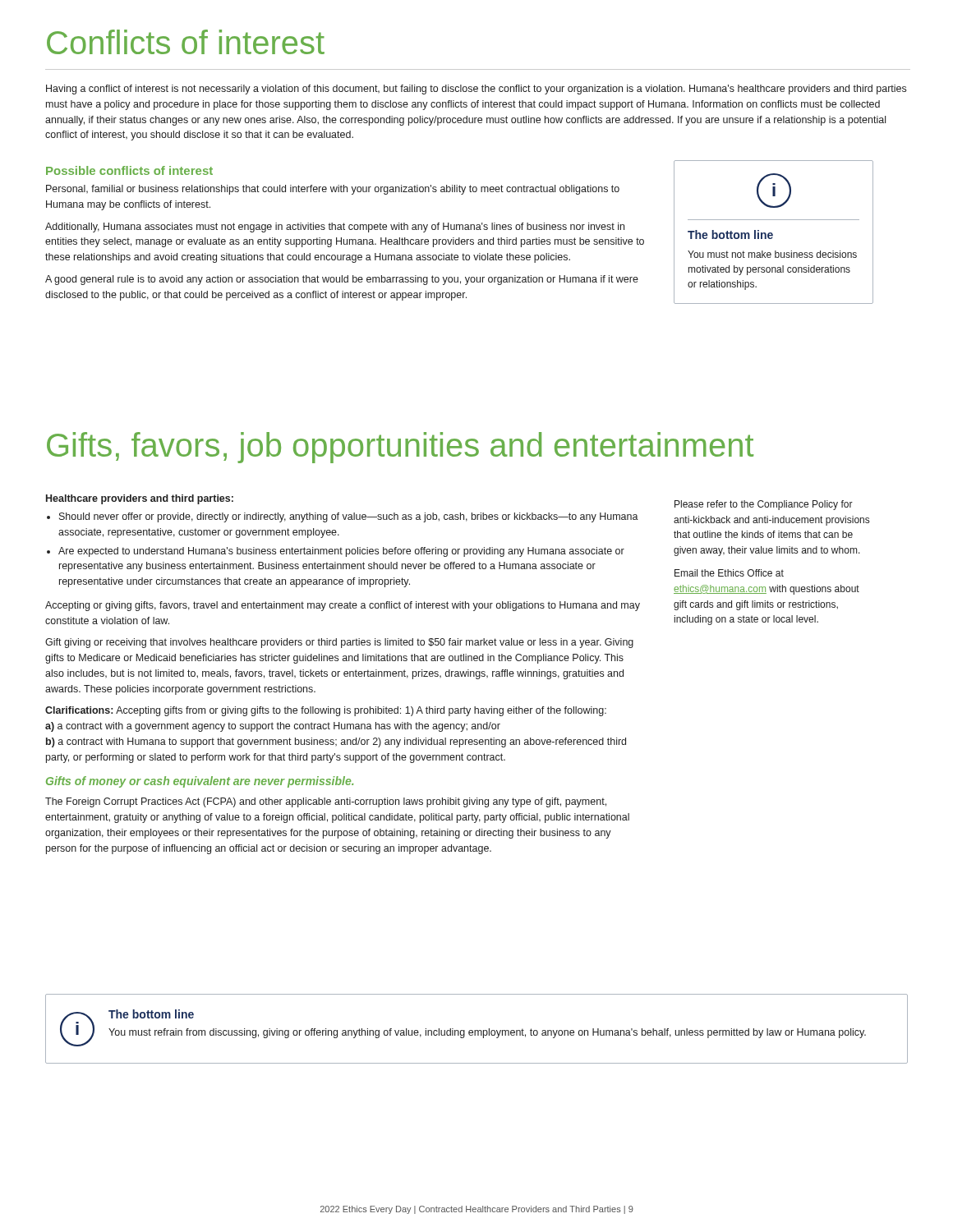The image size is (953, 1232).
Task: Navigate to the element starting "Gift giving or receiving that involves"
Action: [x=339, y=666]
